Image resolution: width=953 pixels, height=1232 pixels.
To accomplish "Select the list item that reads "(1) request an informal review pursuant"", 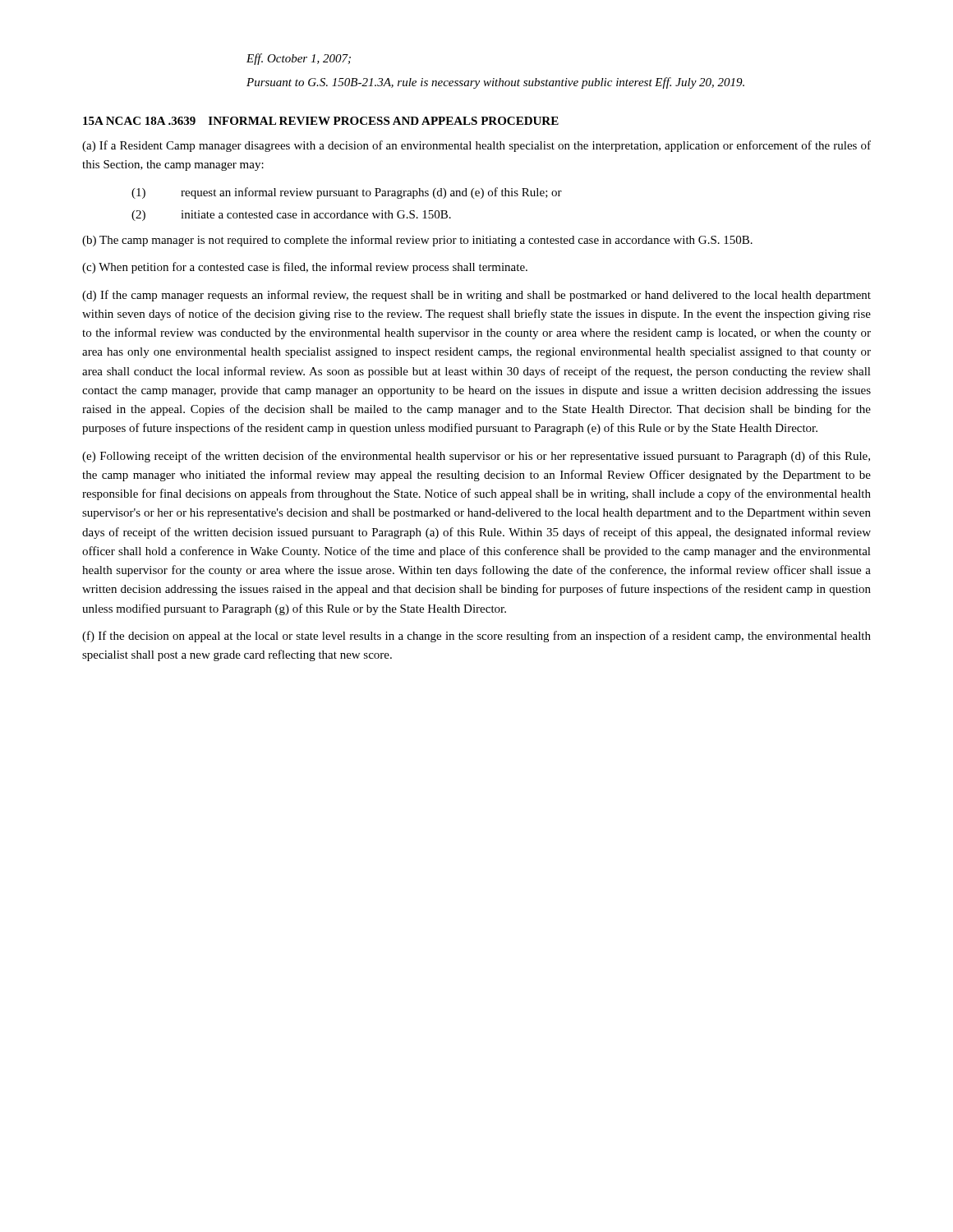I will pyautogui.click(x=347, y=192).
